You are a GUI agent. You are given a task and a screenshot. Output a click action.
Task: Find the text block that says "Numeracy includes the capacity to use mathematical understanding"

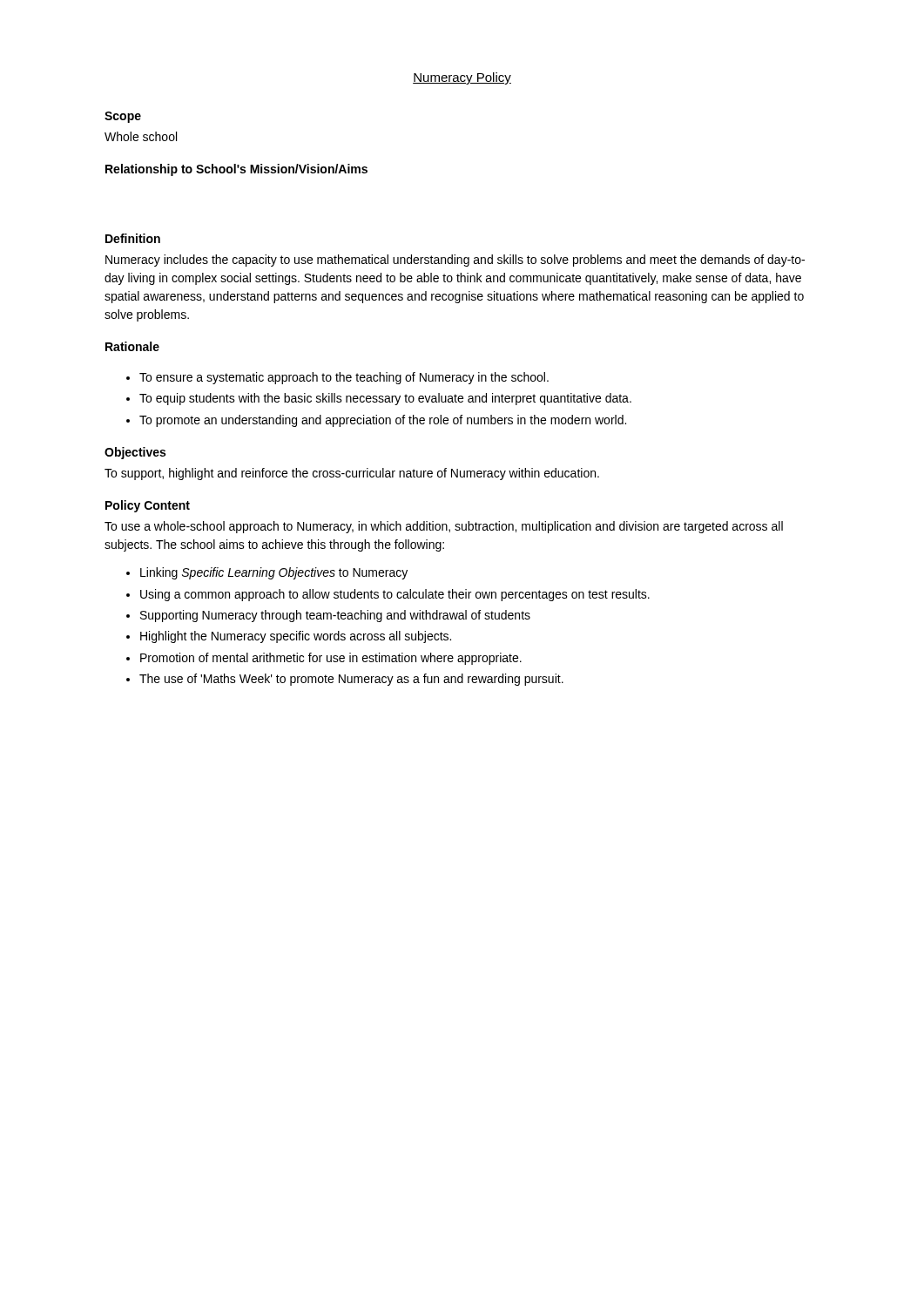[455, 287]
